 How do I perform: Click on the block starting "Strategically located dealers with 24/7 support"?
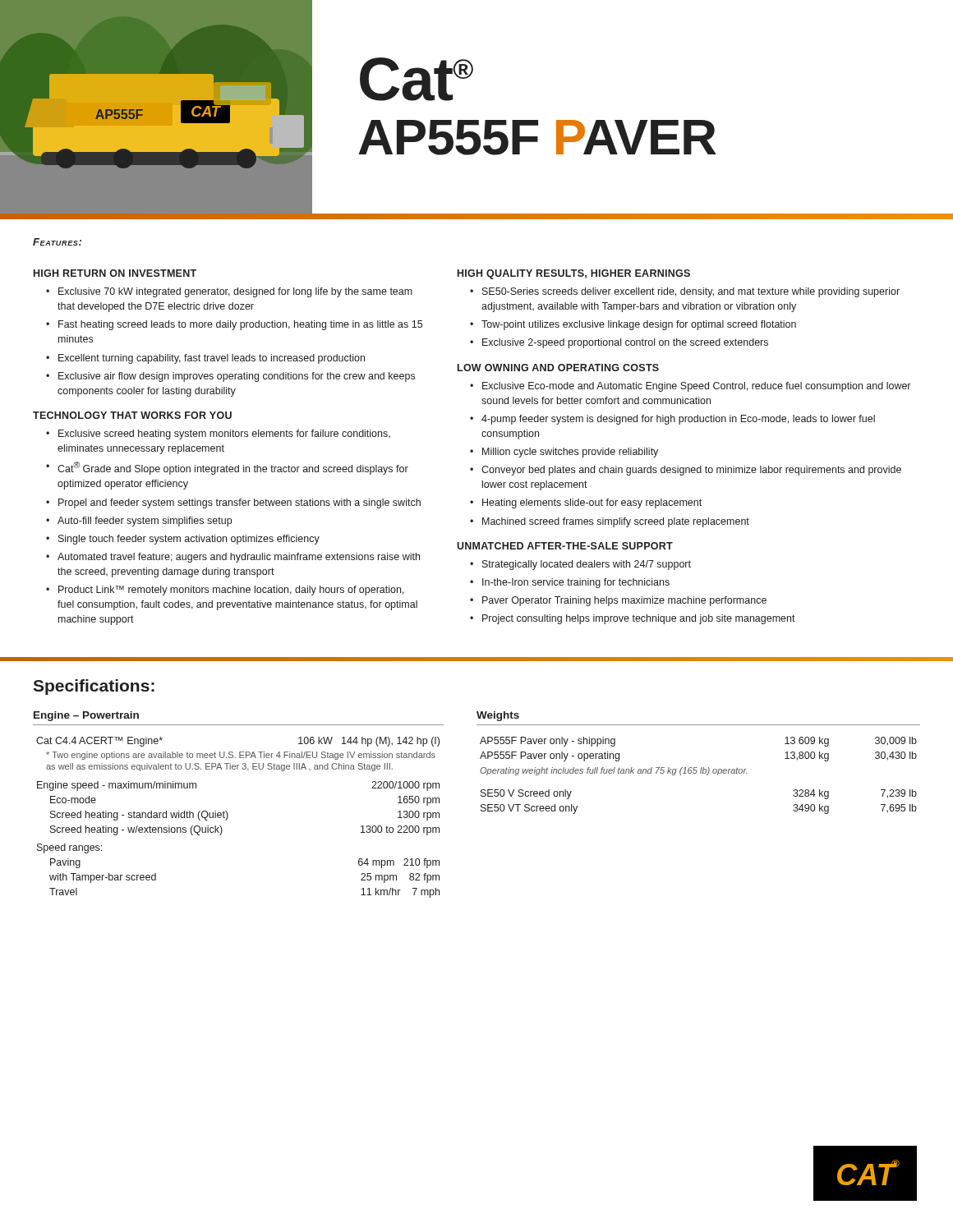pyautogui.click(x=586, y=564)
